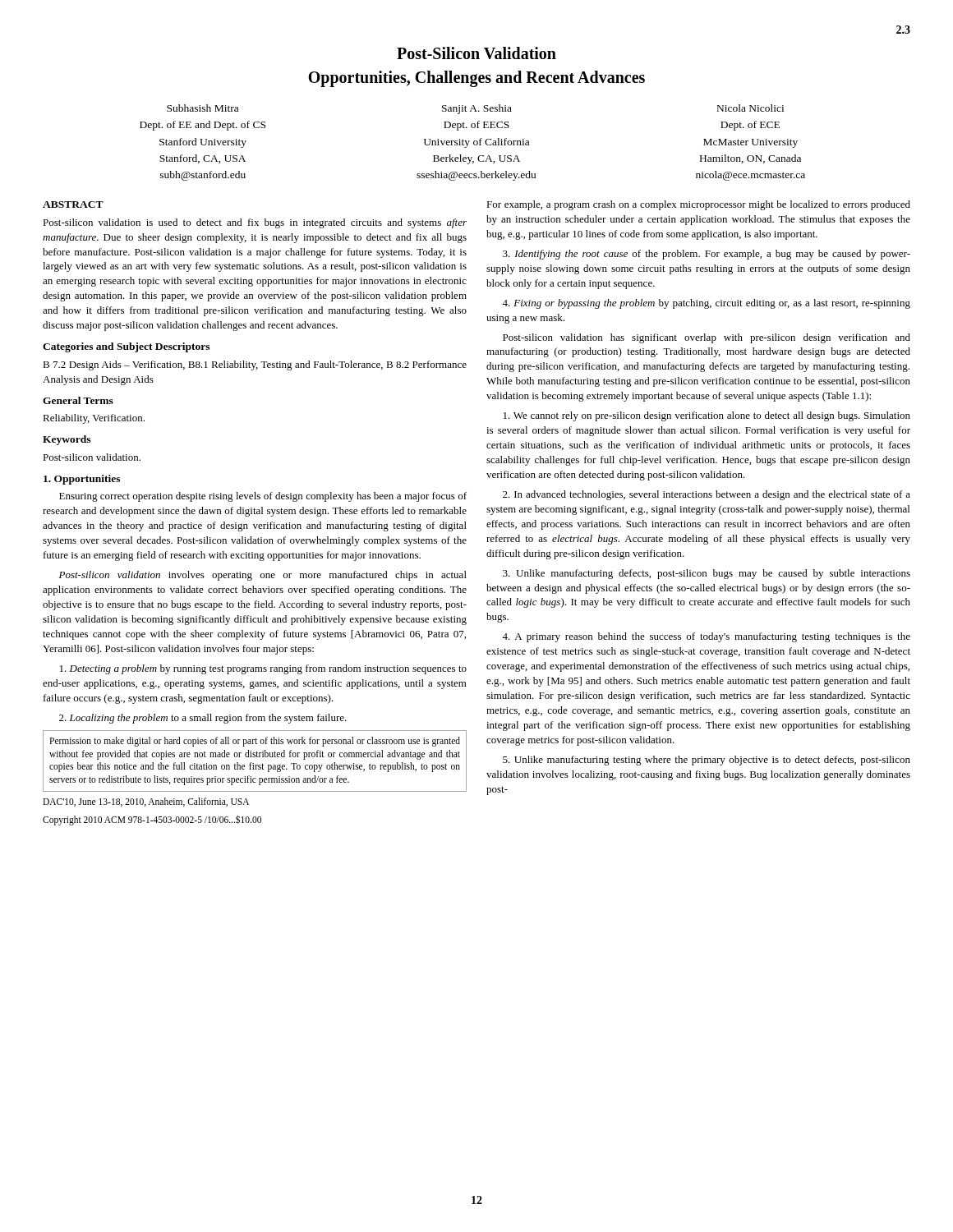Screen dimensions: 1232x953
Task: Select the text block that reads "B 7.2 Design Aids – Verification, B8.1"
Action: point(255,371)
